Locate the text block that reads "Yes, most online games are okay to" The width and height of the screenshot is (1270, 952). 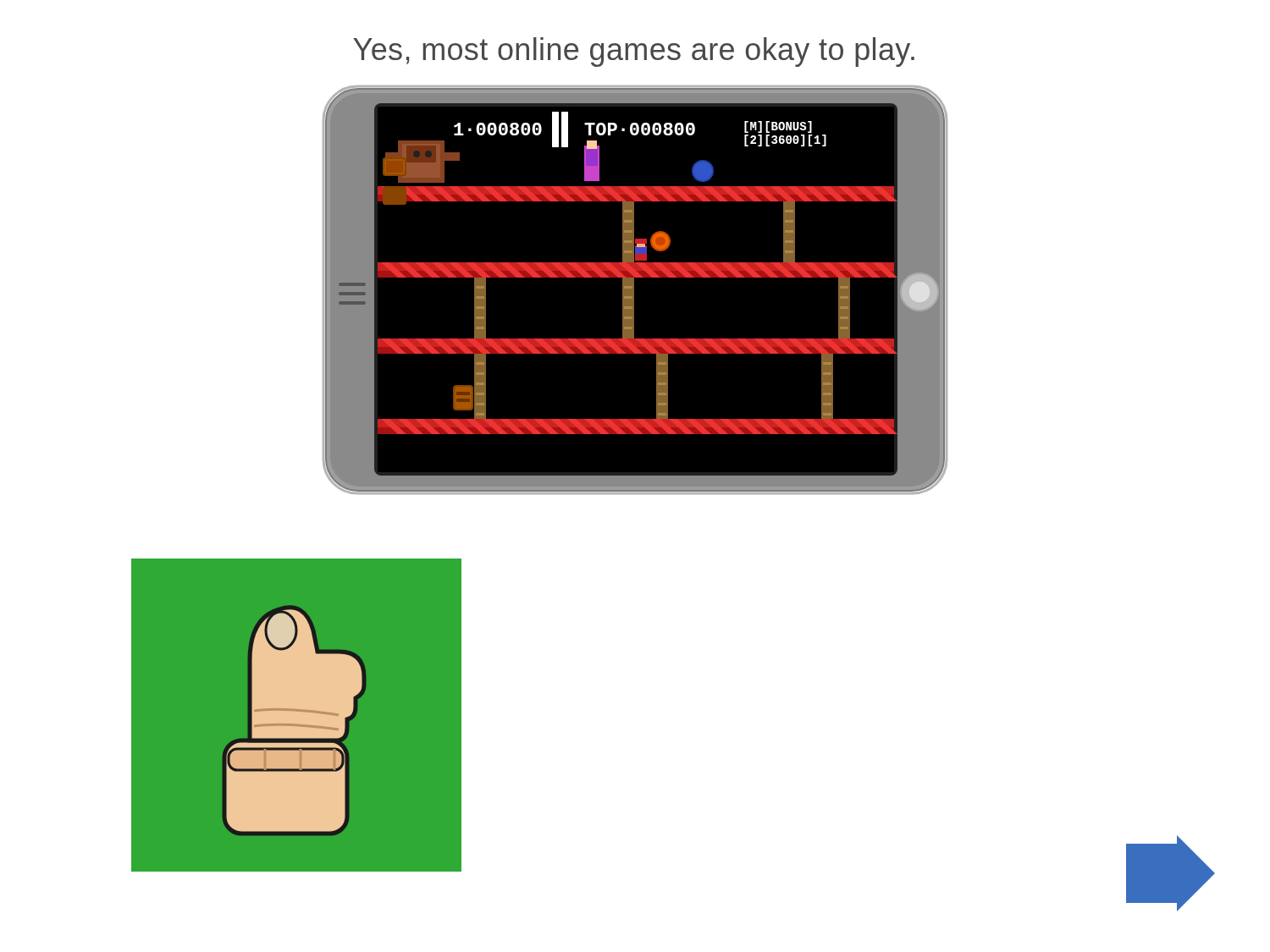click(x=635, y=50)
